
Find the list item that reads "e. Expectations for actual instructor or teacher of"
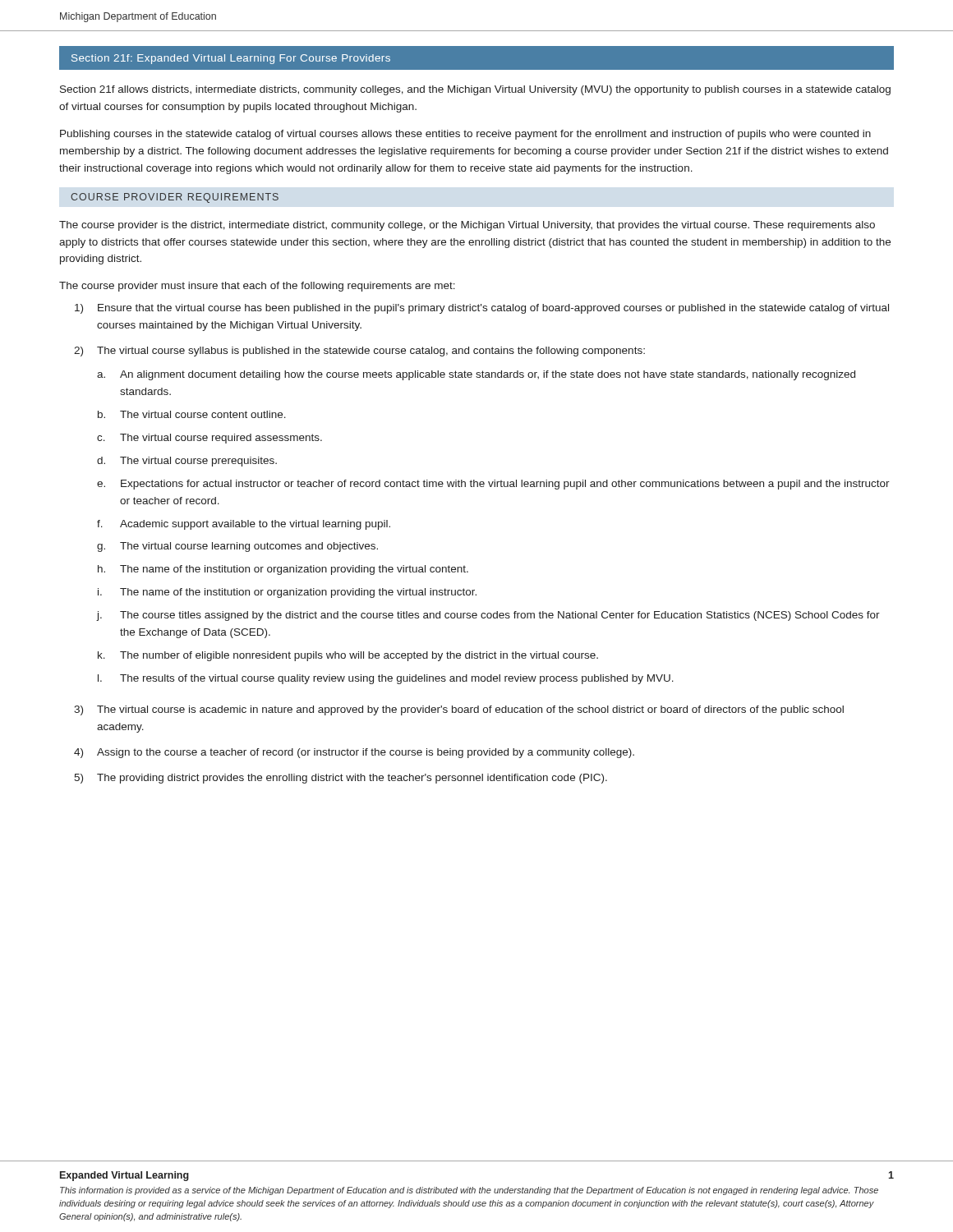click(x=495, y=492)
